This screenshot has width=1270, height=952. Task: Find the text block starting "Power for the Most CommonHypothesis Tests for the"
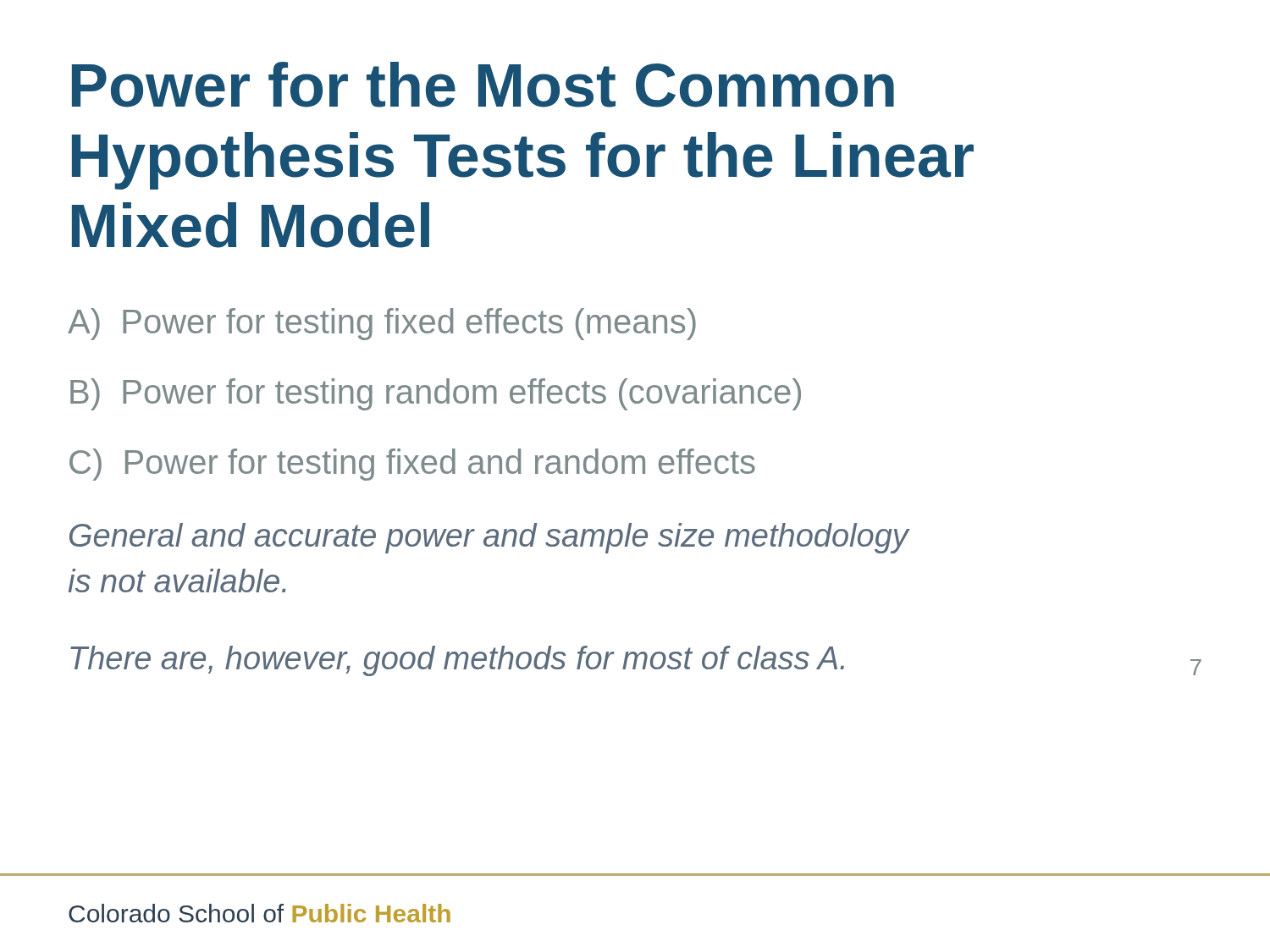point(635,156)
